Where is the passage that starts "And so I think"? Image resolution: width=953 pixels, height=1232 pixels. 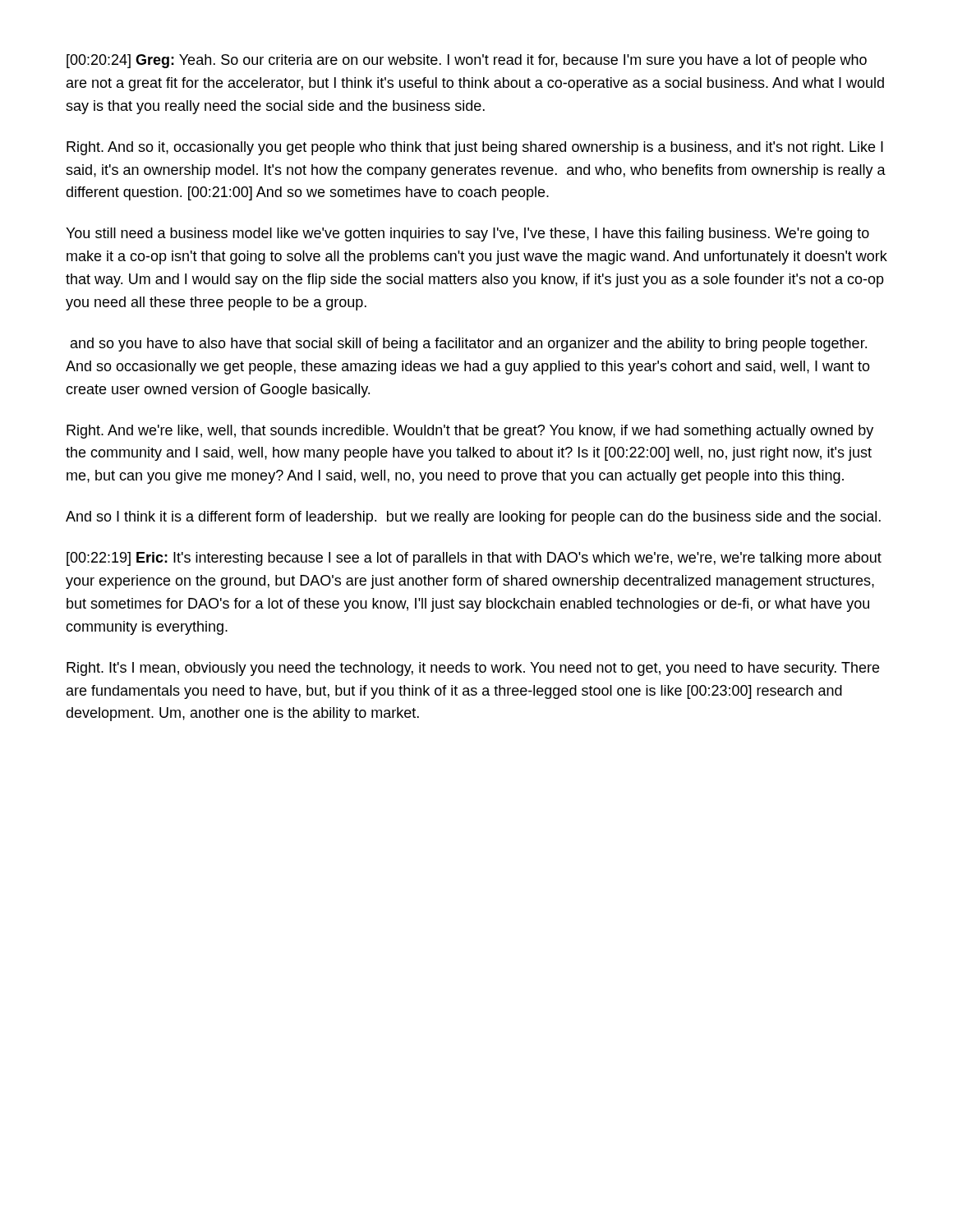pos(474,517)
